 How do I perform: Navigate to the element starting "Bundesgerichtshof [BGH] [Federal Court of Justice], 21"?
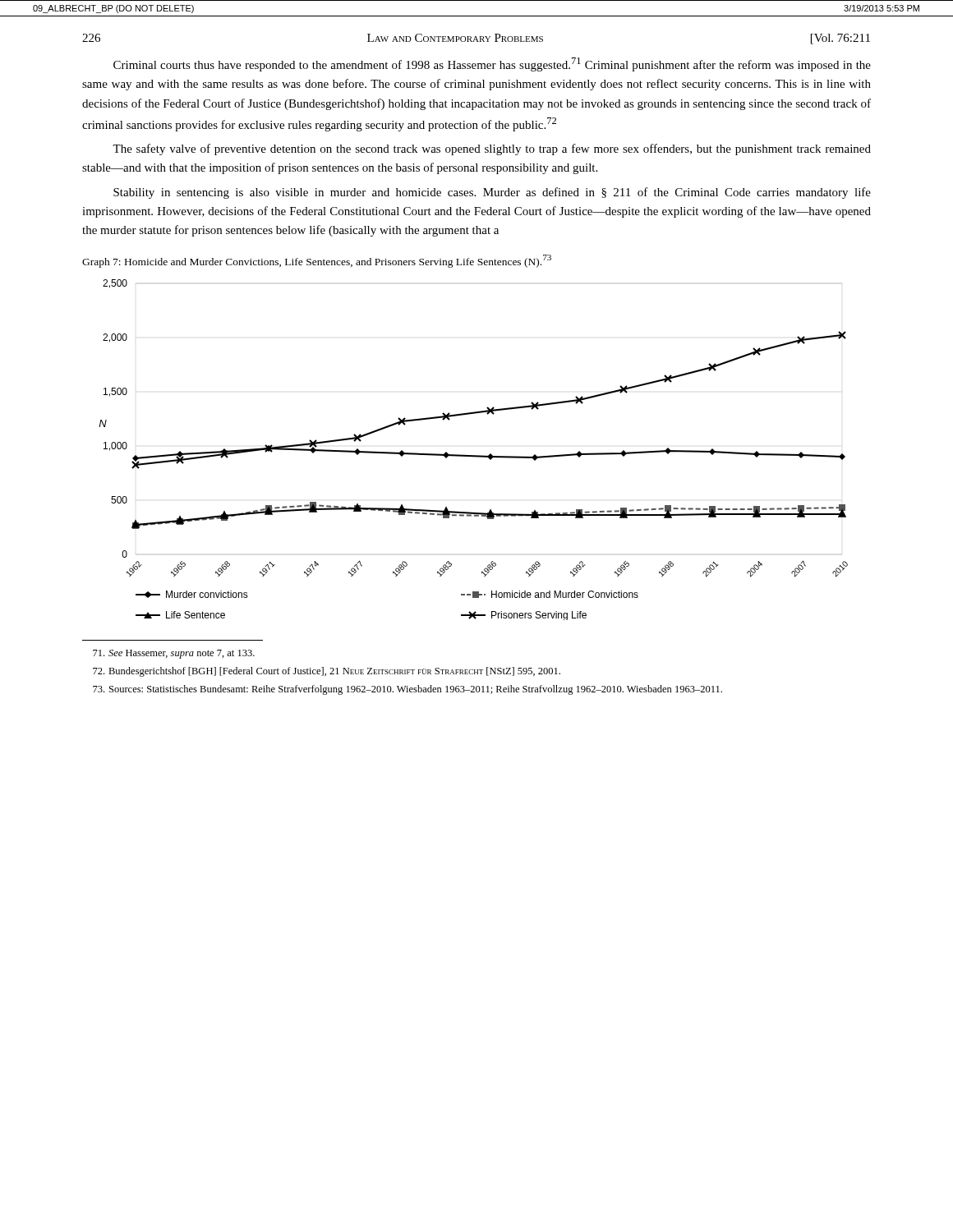(x=476, y=671)
